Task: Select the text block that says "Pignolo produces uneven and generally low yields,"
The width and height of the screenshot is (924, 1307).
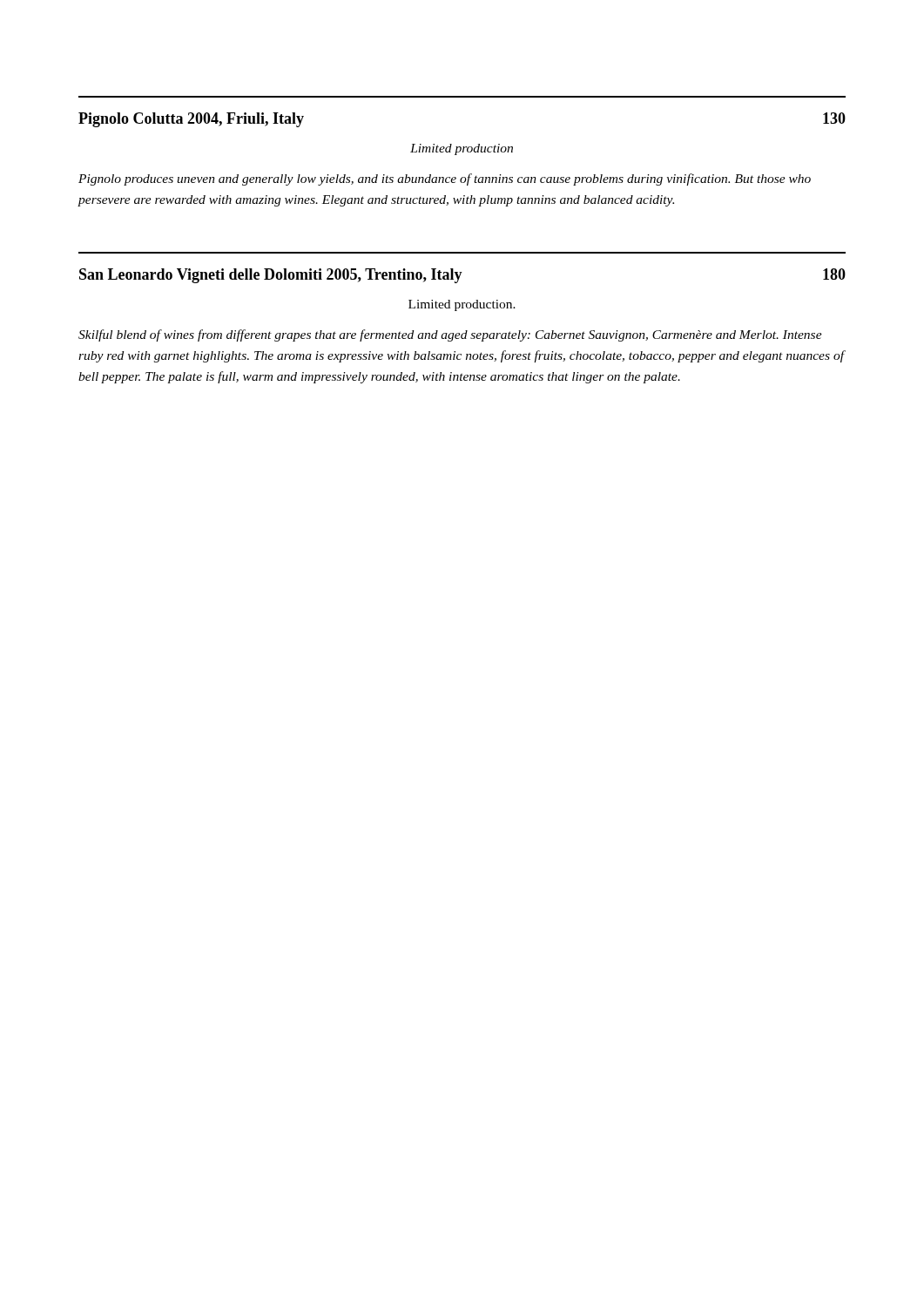Action: pos(445,189)
